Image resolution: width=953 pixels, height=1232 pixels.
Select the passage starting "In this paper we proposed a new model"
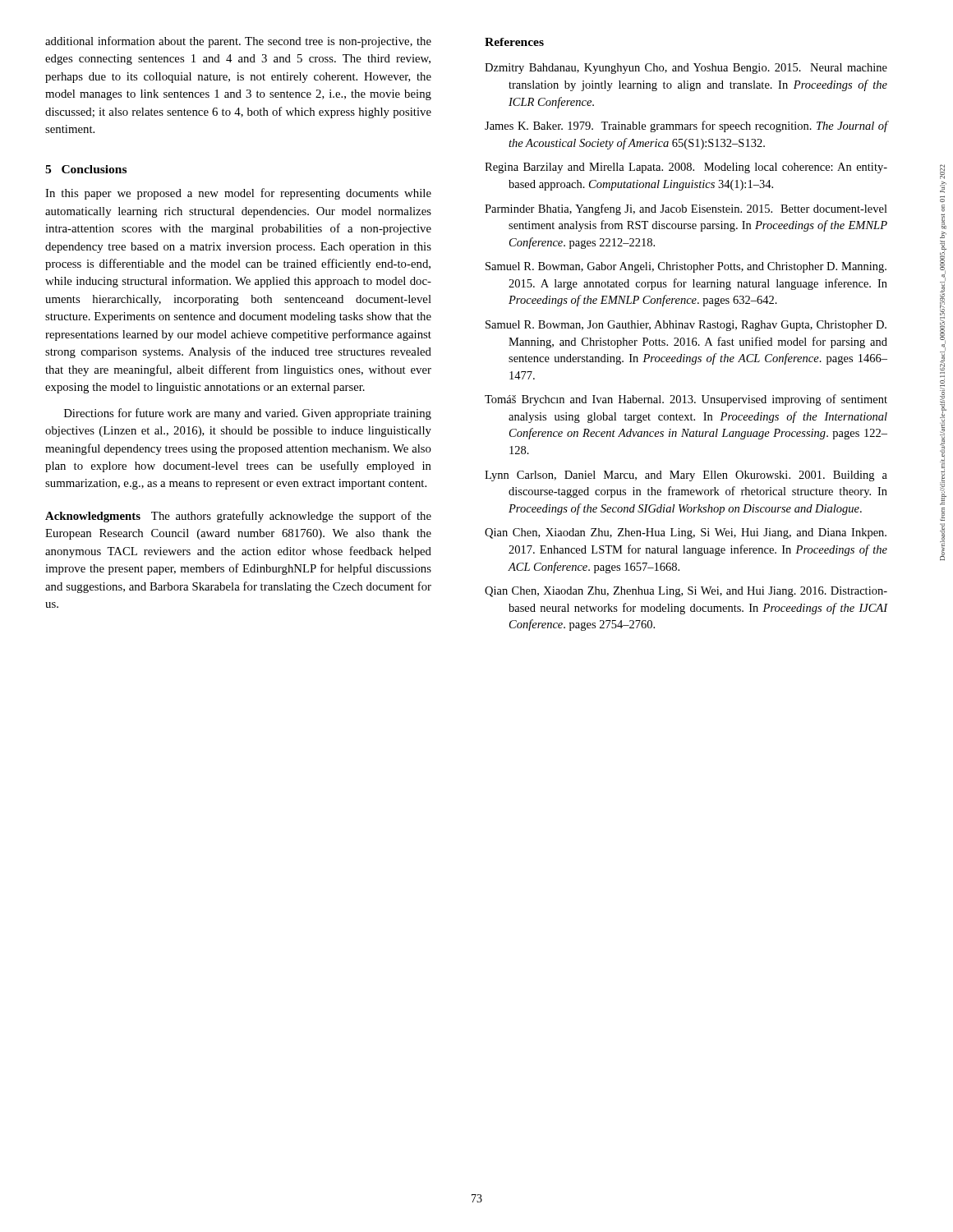pos(238,339)
